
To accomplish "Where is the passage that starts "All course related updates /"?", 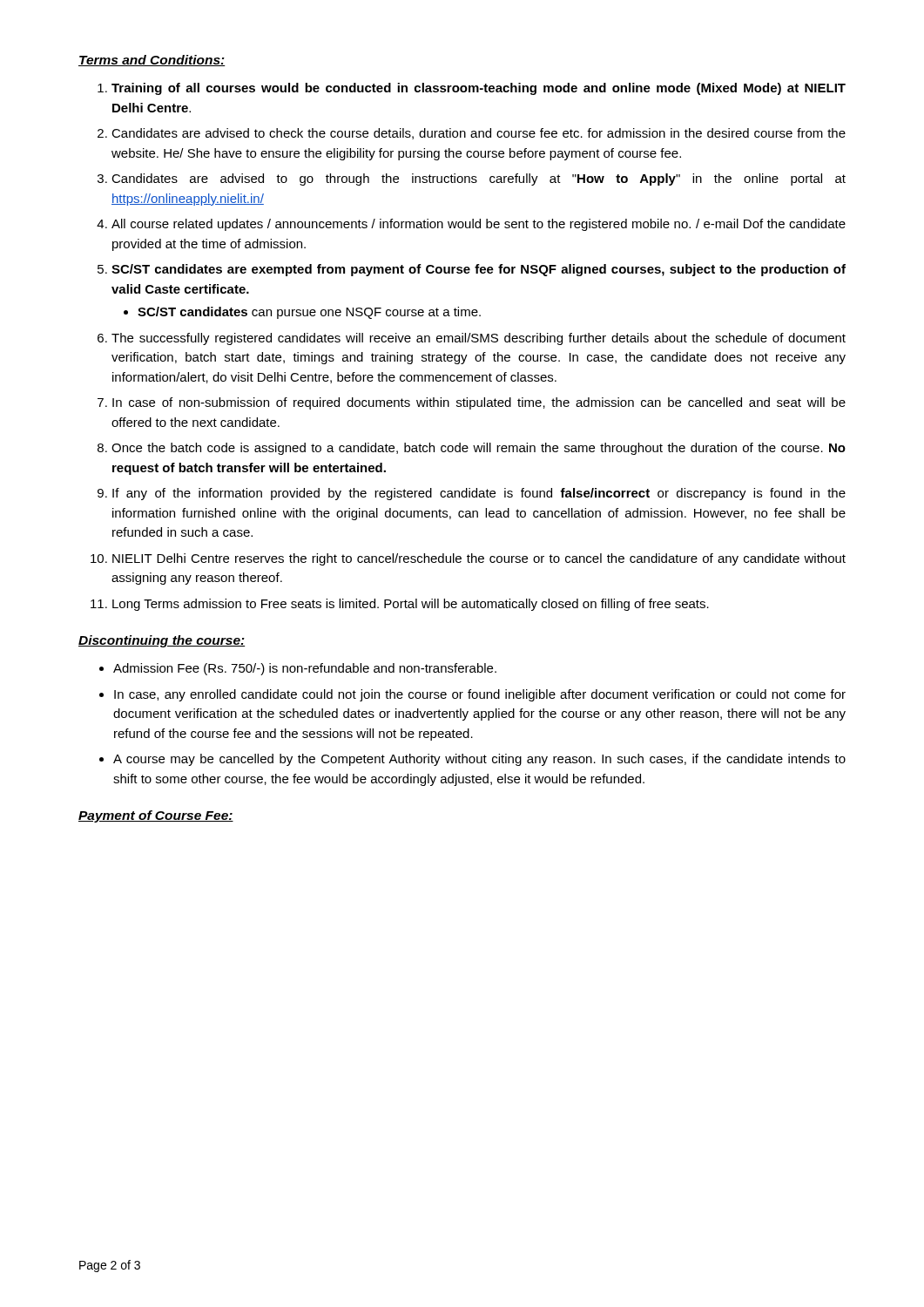I will [479, 233].
